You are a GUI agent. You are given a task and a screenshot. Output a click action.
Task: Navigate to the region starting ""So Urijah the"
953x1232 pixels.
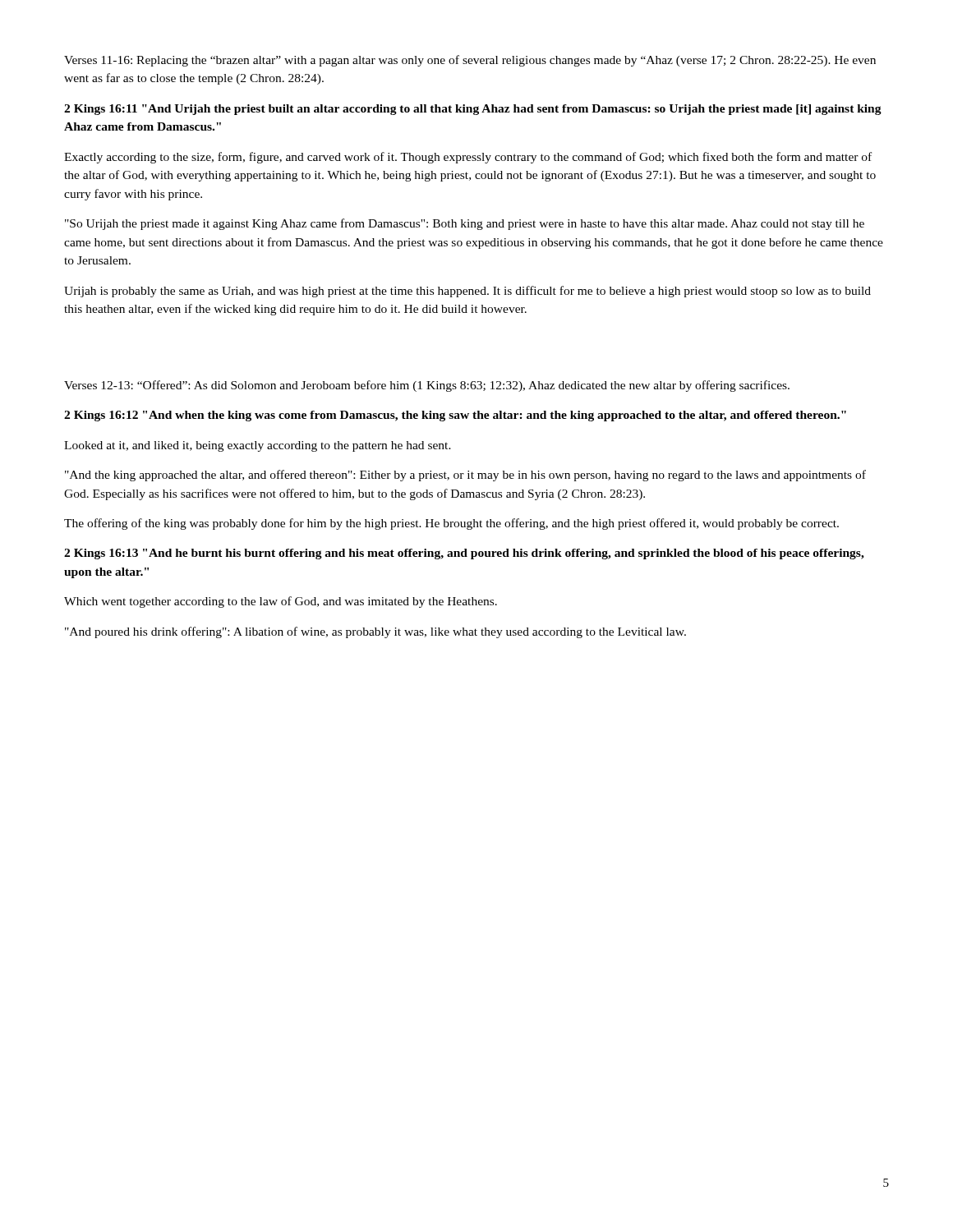476,242
